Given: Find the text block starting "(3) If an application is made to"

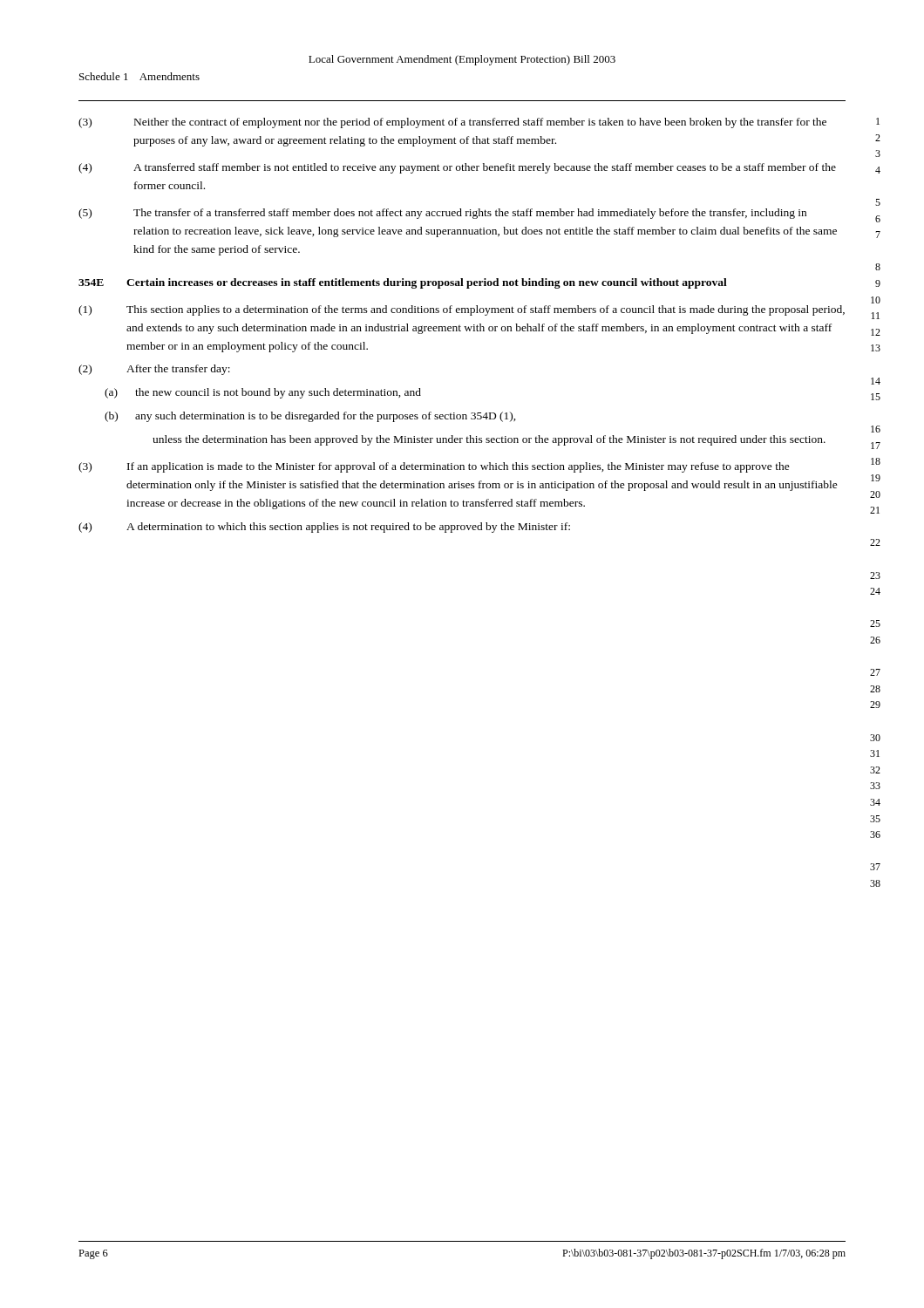Looking at the screenshot, I should tap(462, 485).
